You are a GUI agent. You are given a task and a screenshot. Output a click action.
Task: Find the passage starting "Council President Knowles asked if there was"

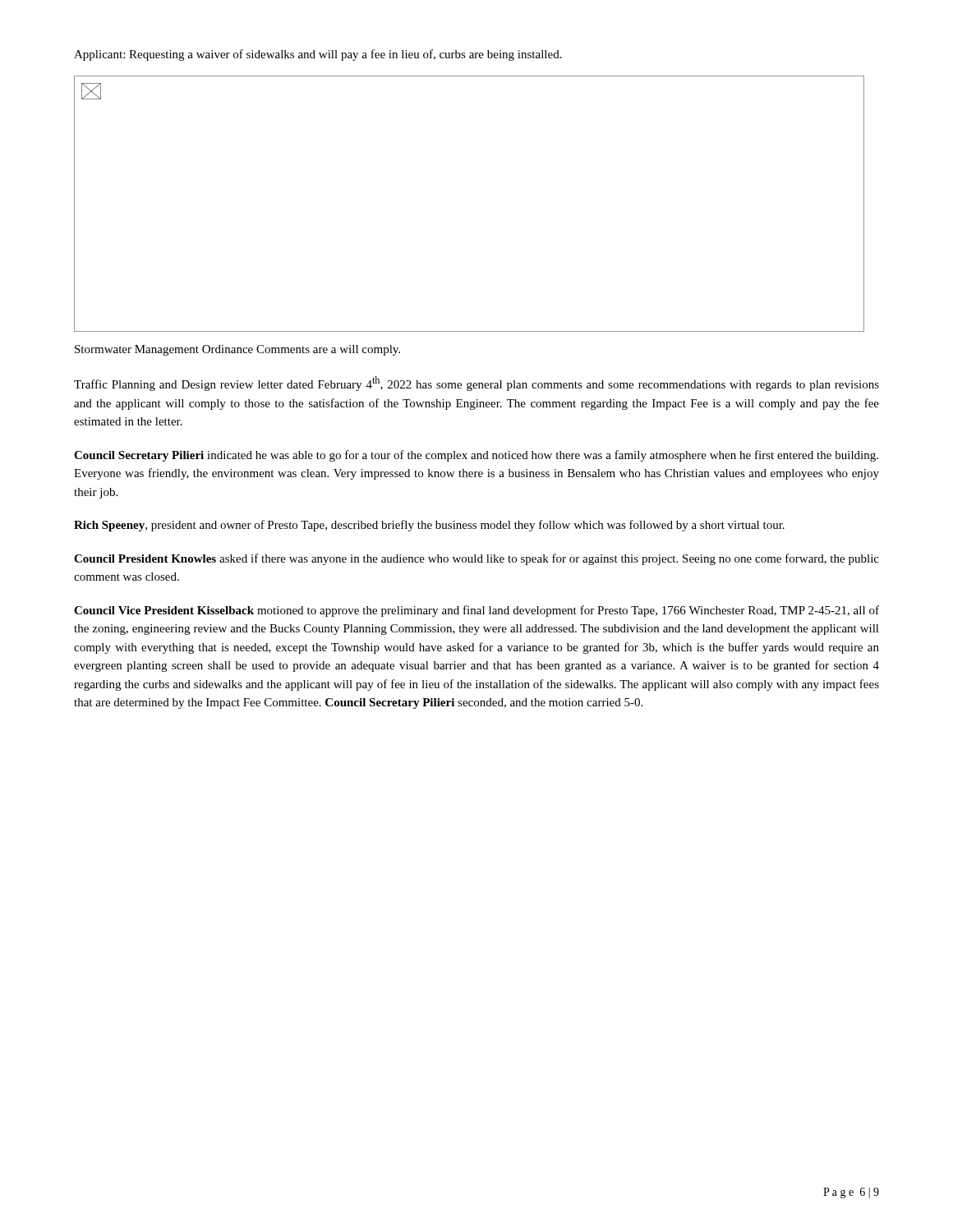click(476, 567)
